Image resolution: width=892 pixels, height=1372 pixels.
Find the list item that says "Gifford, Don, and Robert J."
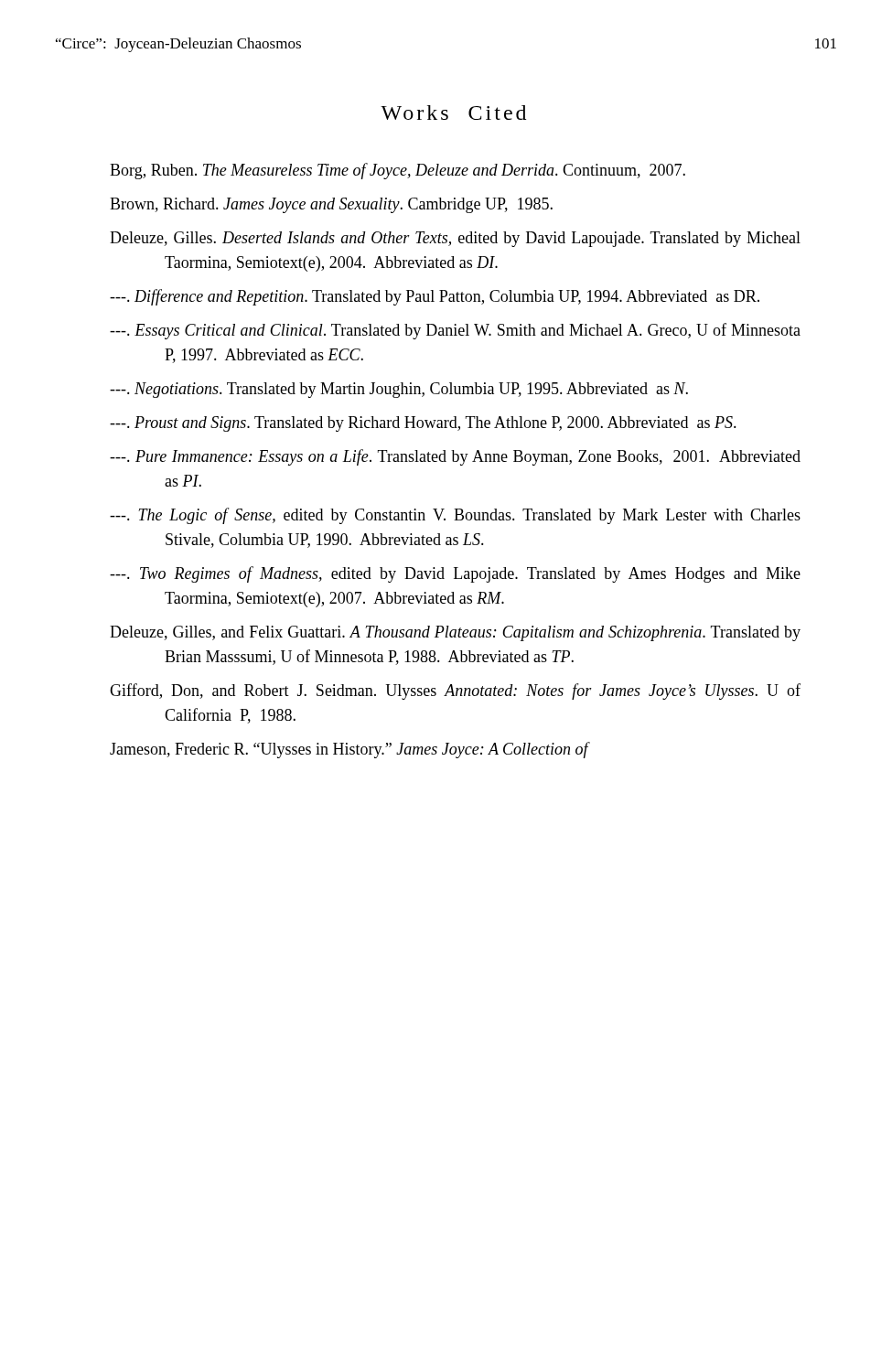[455, 703]
